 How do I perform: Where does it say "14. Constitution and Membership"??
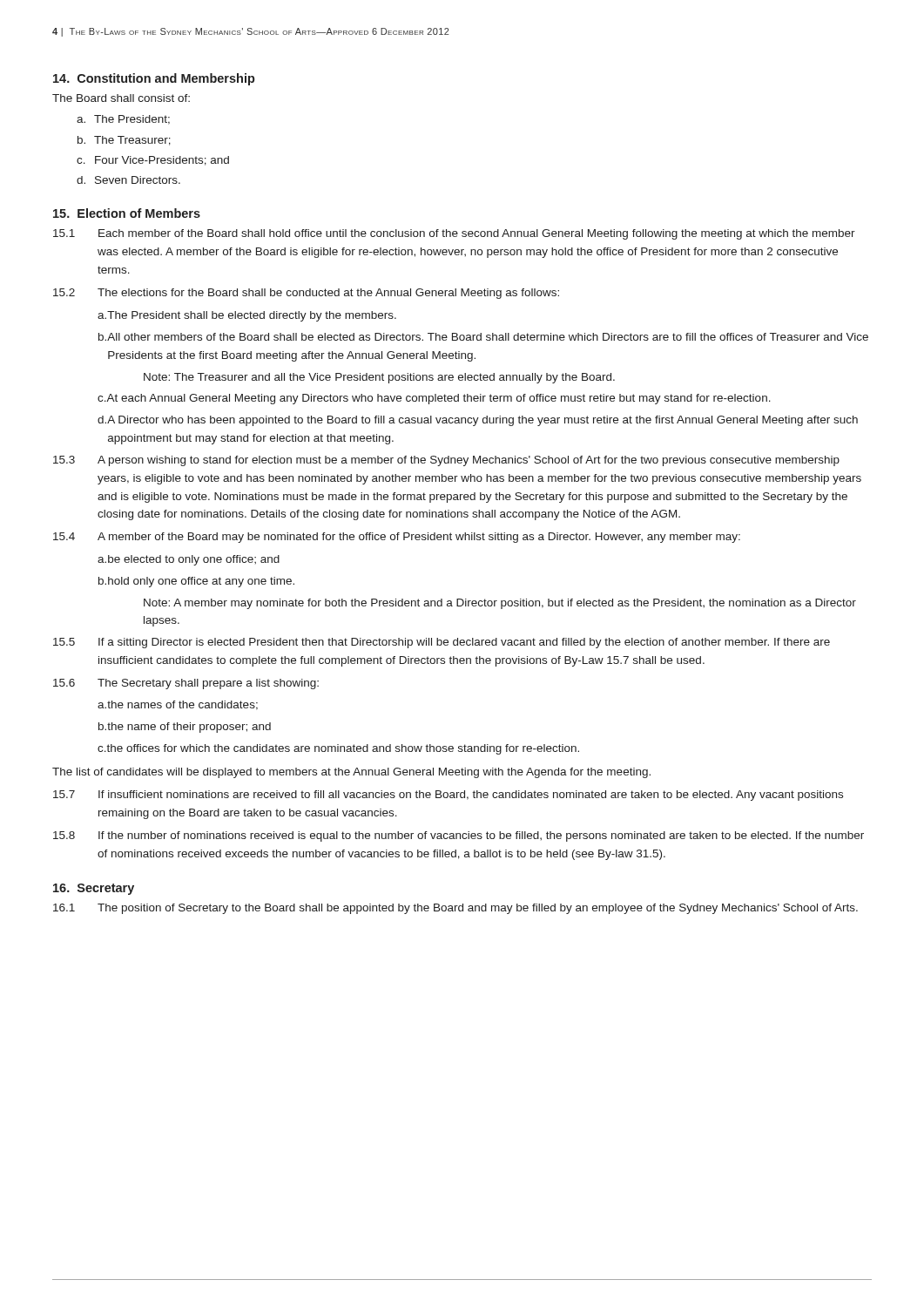(x=154, y=78)
